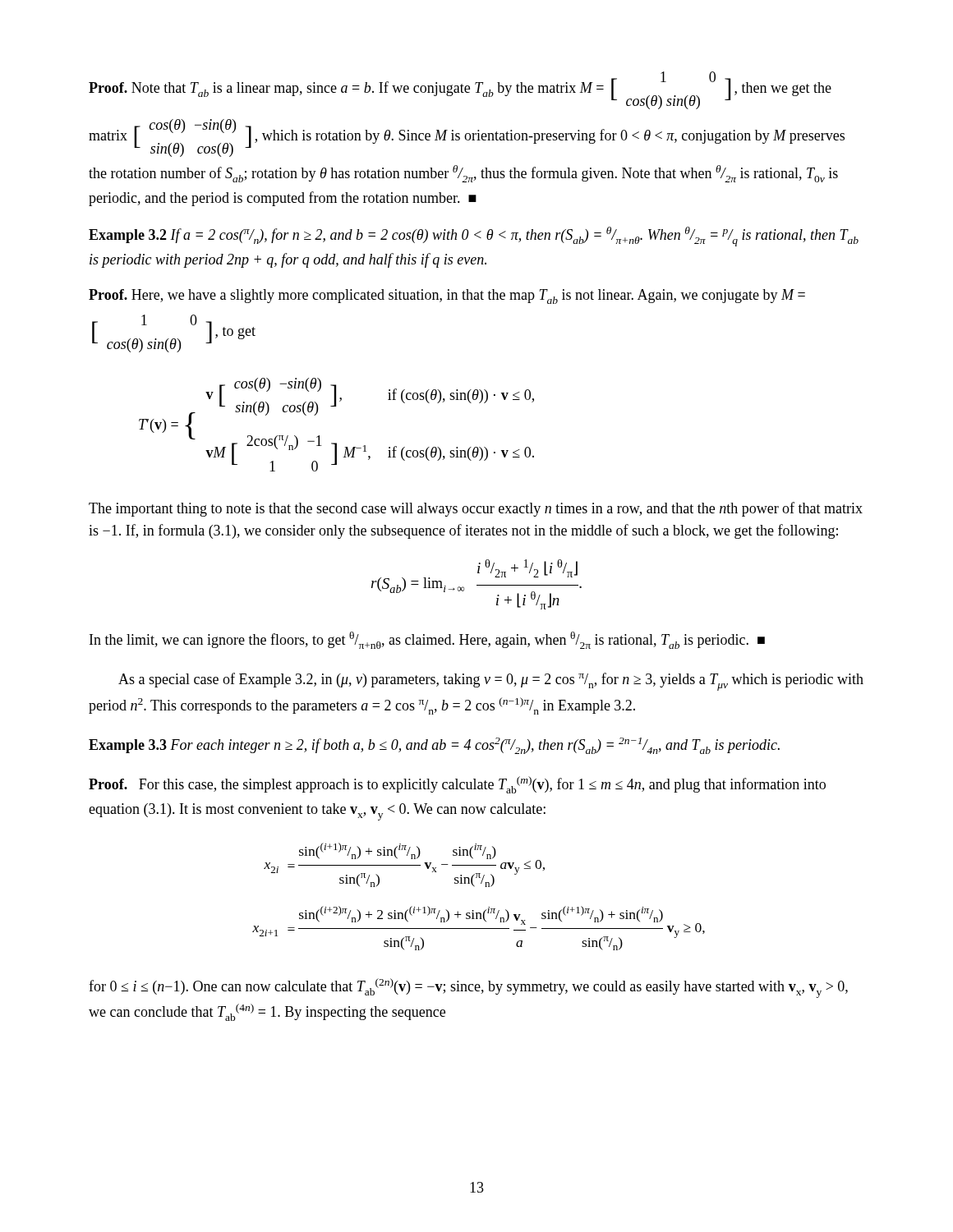Select the passage starting "Proof. Note that"
Viewport: 953px width, 1232px height.
[x=467, y=136]
